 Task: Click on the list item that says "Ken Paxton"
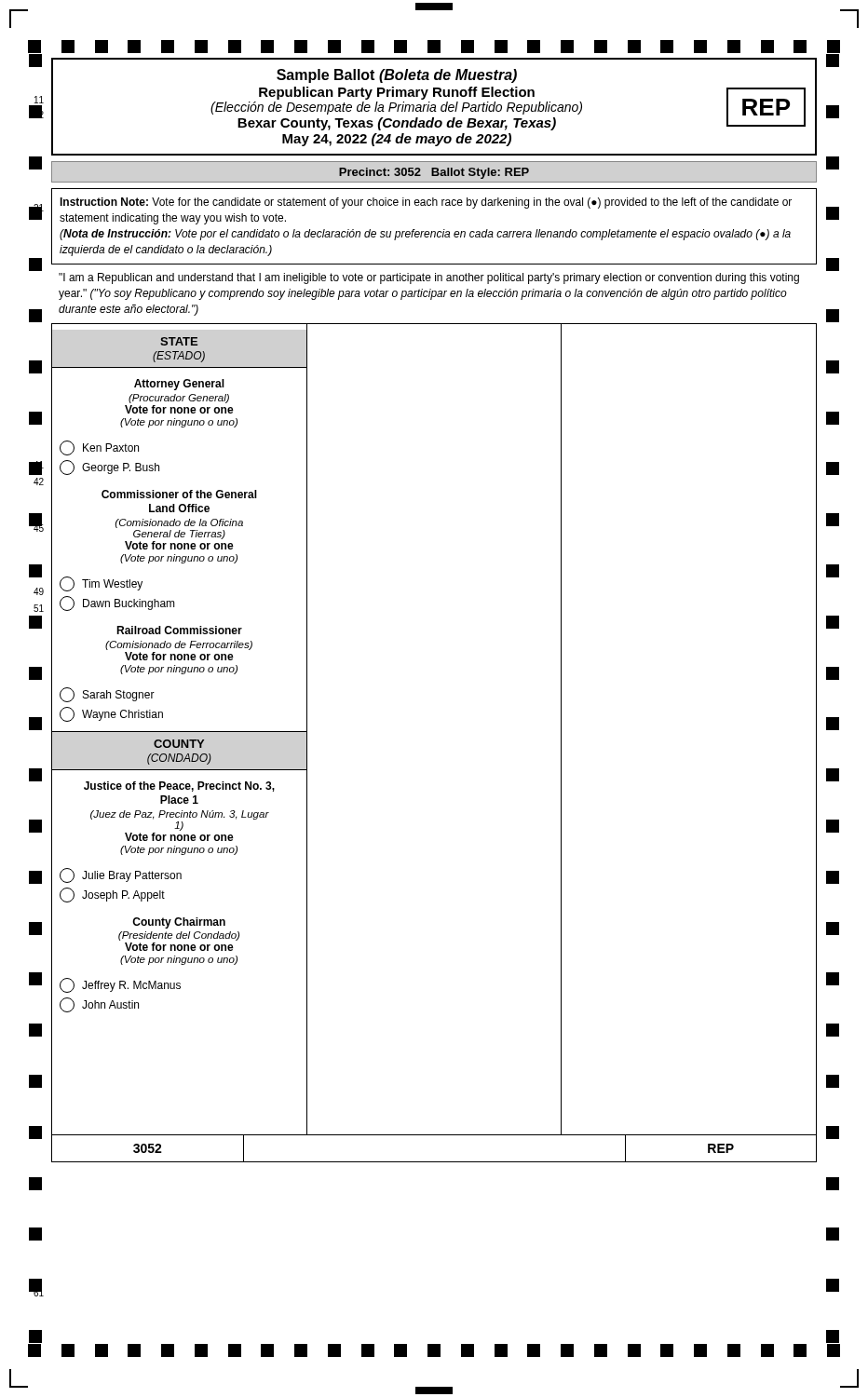tap(100, 448)
